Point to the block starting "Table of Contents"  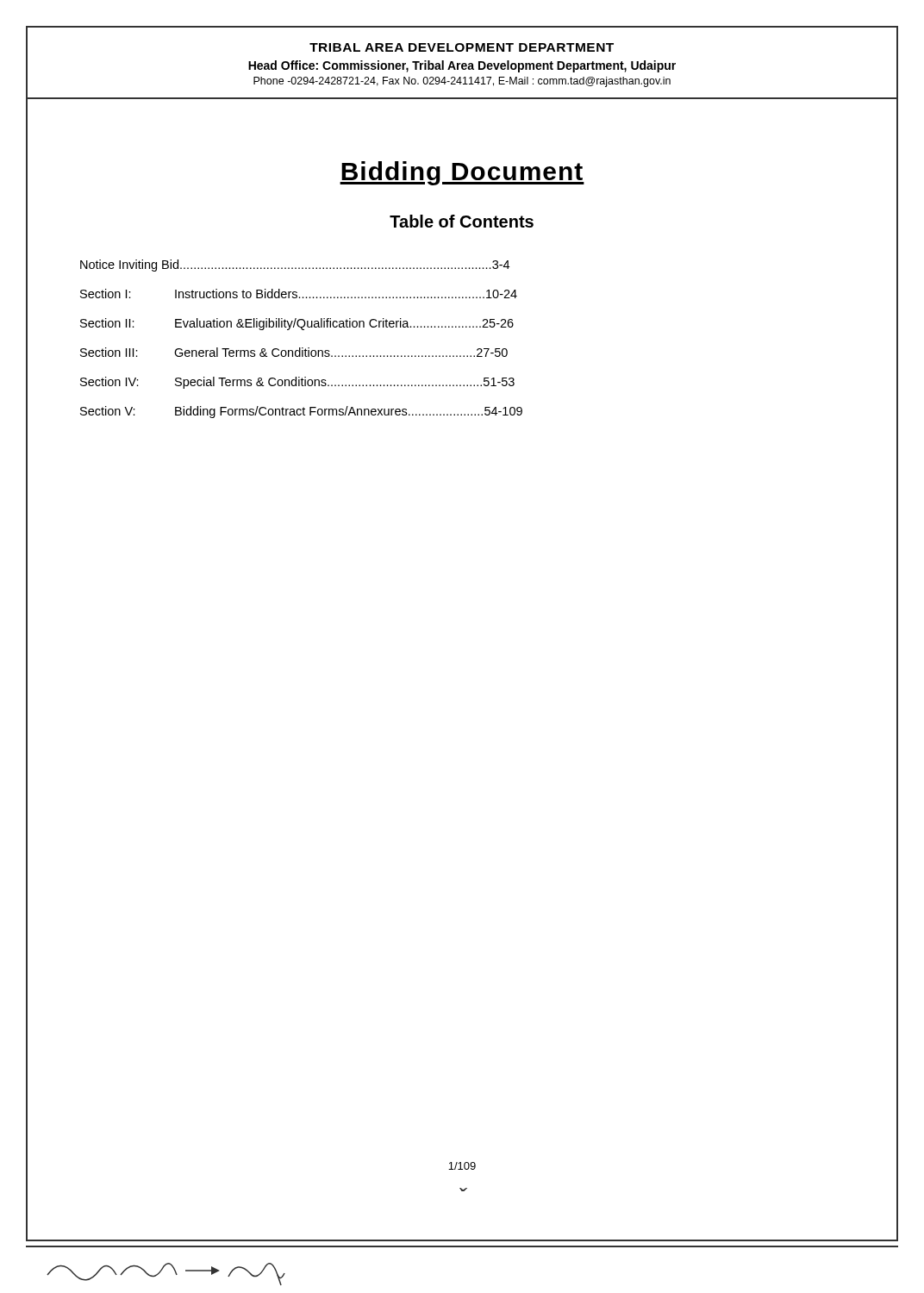[462, 222]
